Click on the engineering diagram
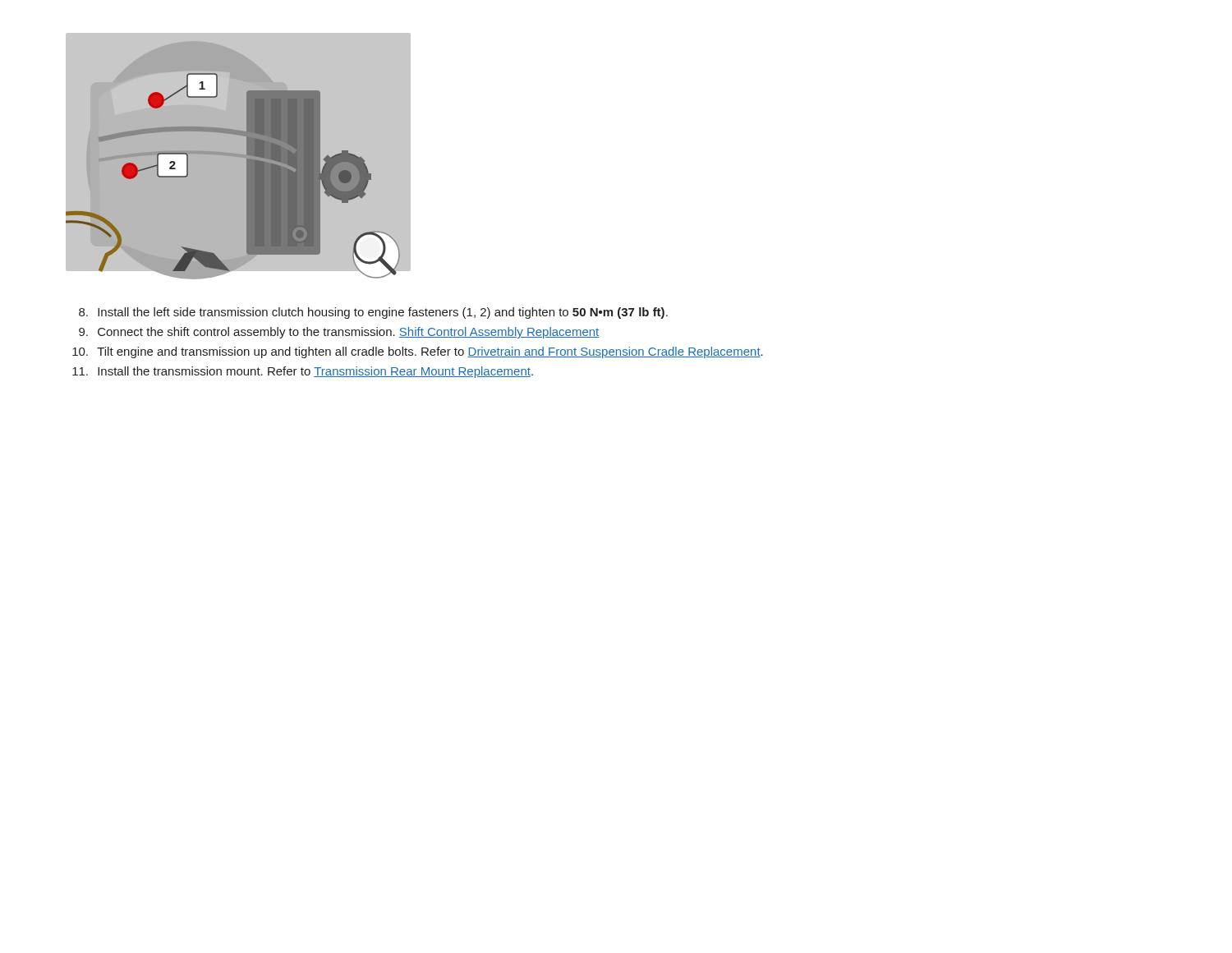1232x953 pixels. point(238,160)
